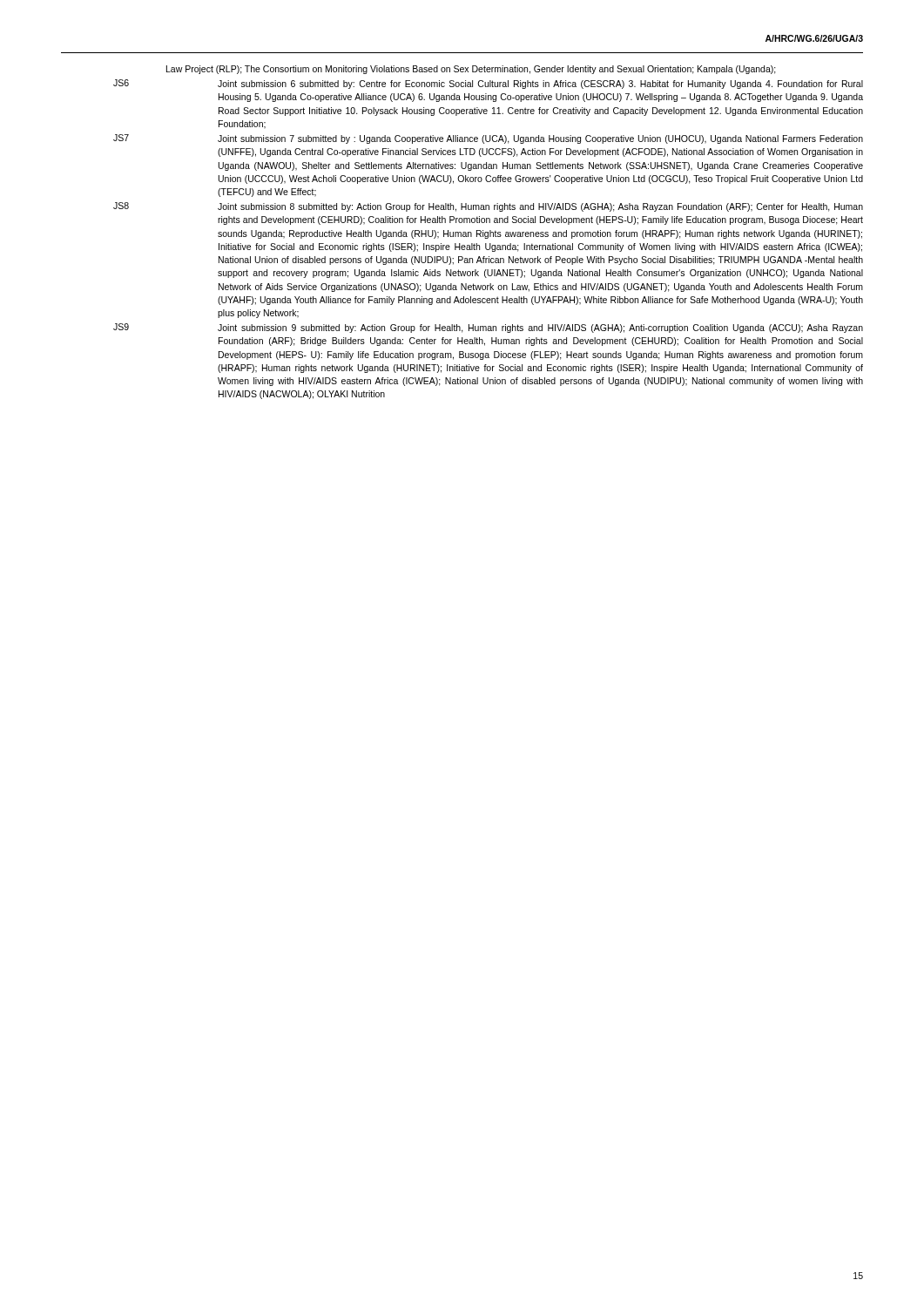Click on the text starting "Law Project (RLP); The Consortium"
Viewport: 924px width, 1307px height.
coord(462,69)
